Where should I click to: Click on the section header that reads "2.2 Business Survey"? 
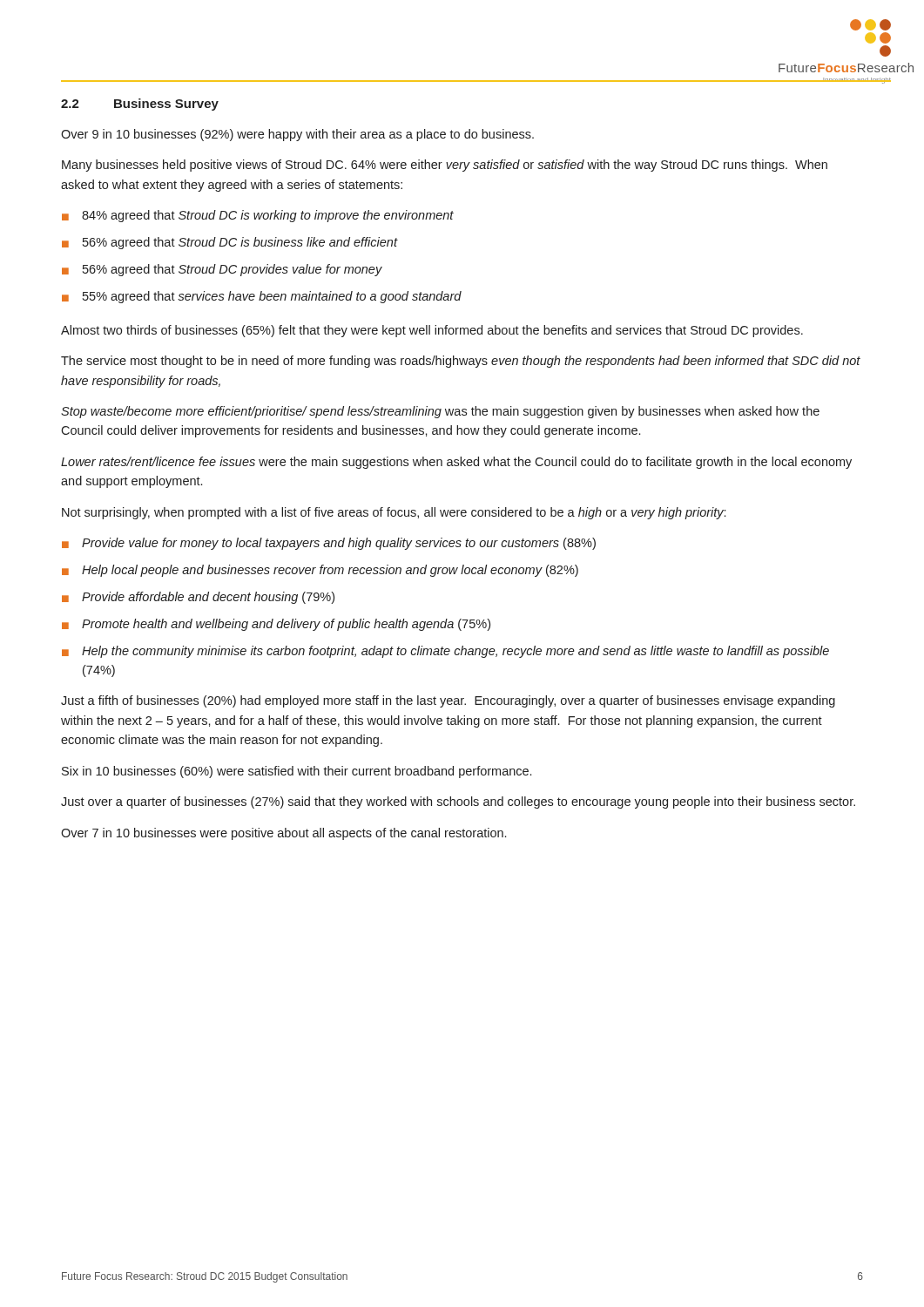tap(140, 103)
